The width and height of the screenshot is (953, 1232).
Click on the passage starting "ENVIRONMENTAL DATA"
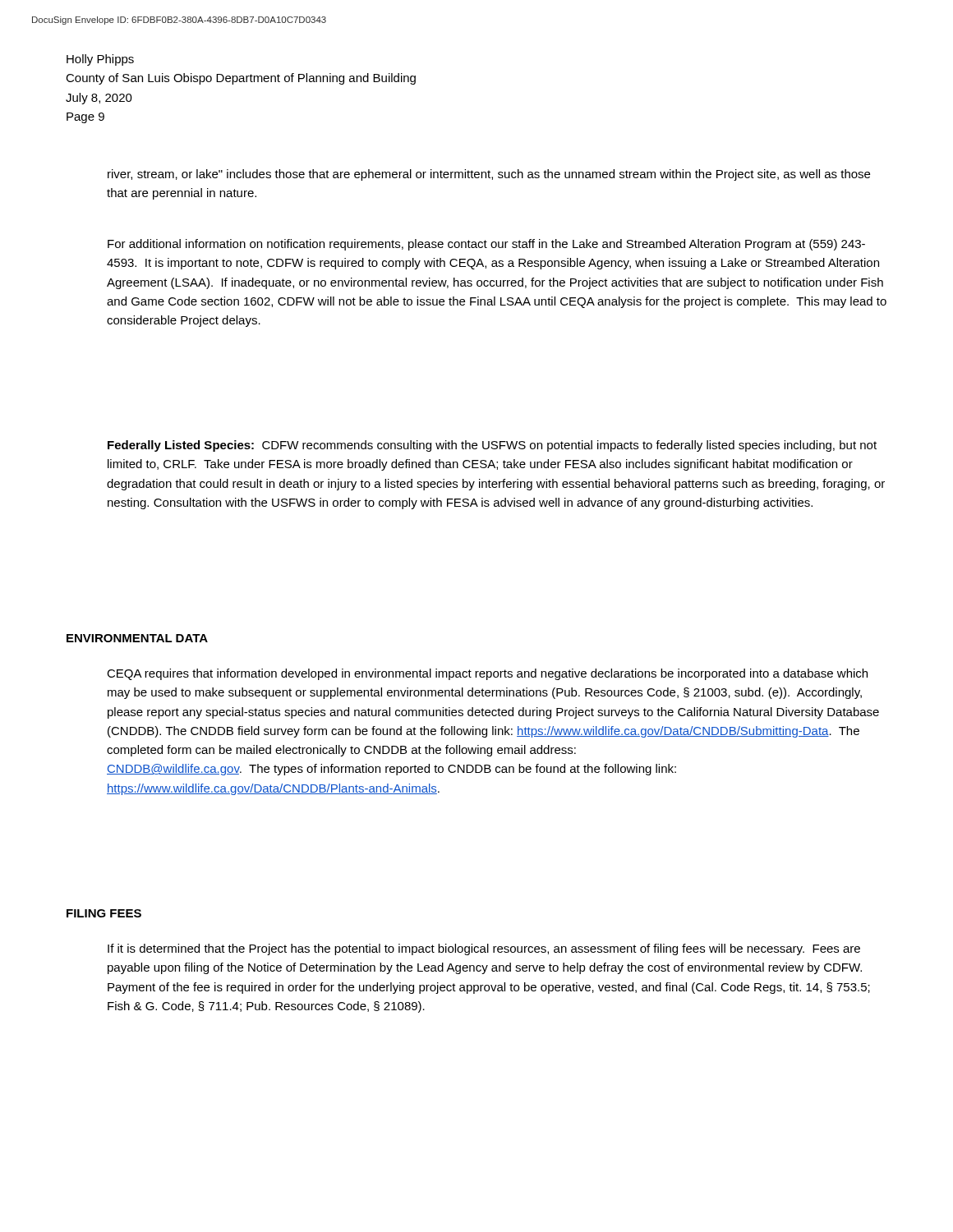pos(137,638)
